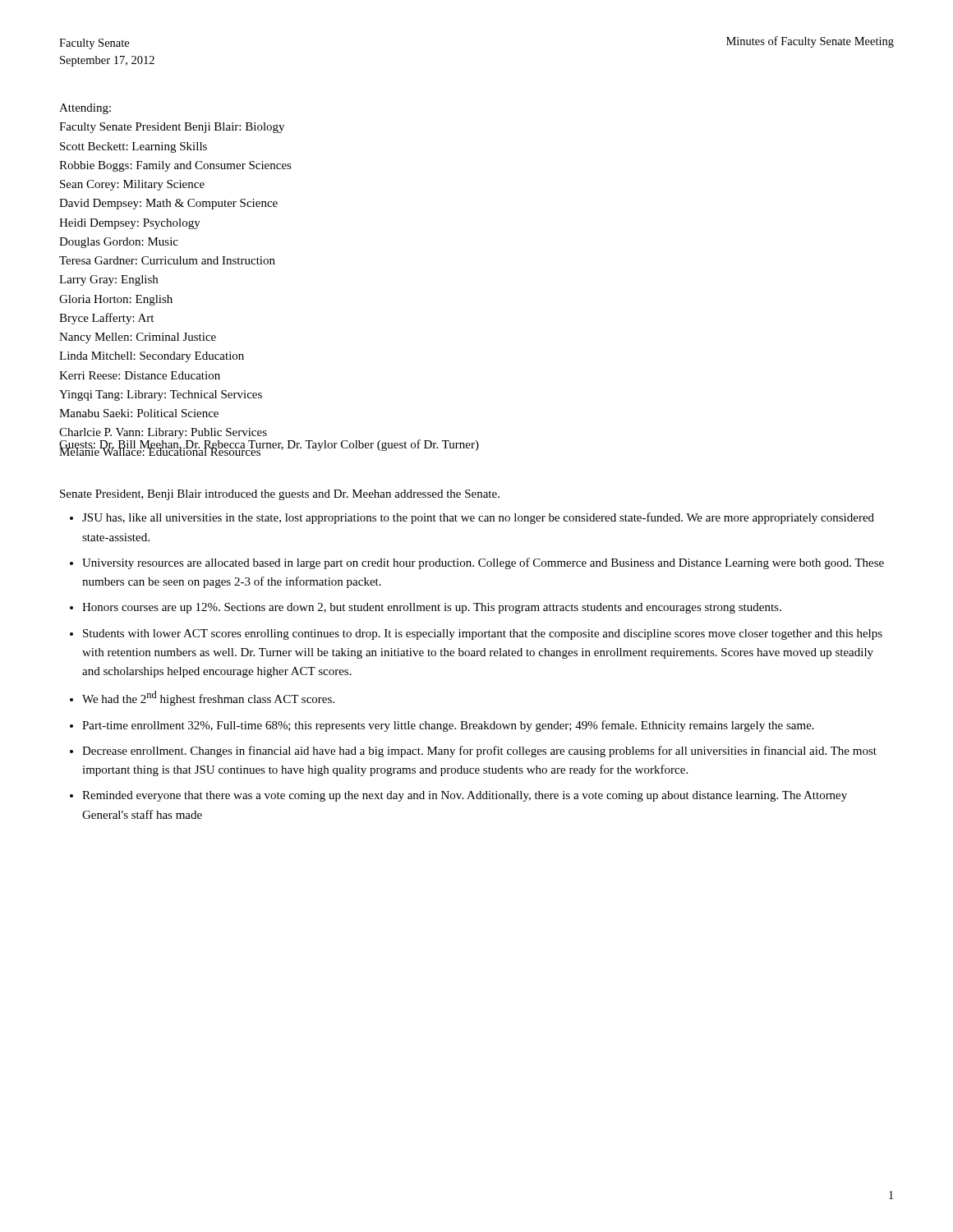Where is the passage that starts "Honors courses are"?
Image resolution: width=953 pixels, height=1232 pixels.
(x=432, y=607)
